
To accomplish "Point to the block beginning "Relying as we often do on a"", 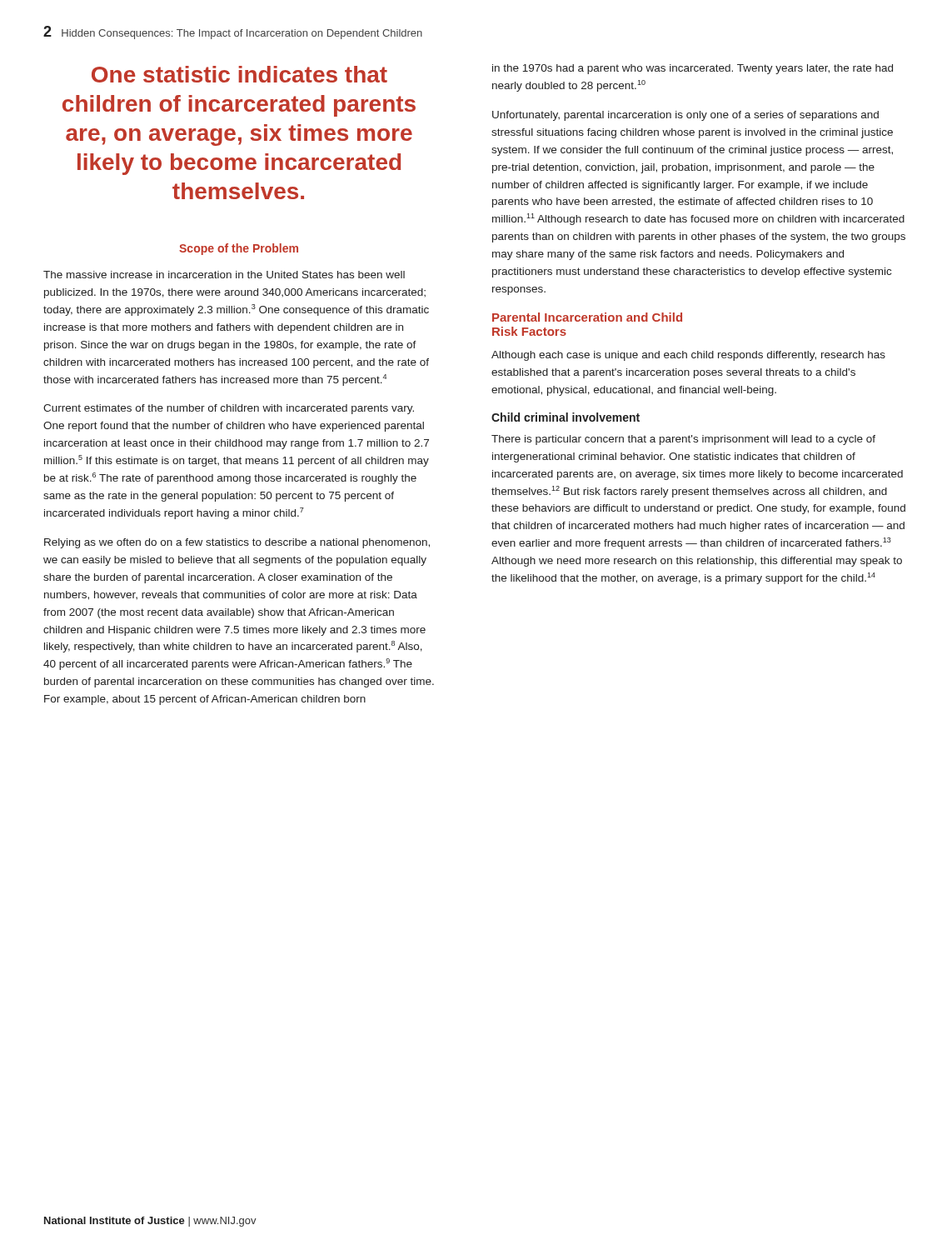I will 239,620.
